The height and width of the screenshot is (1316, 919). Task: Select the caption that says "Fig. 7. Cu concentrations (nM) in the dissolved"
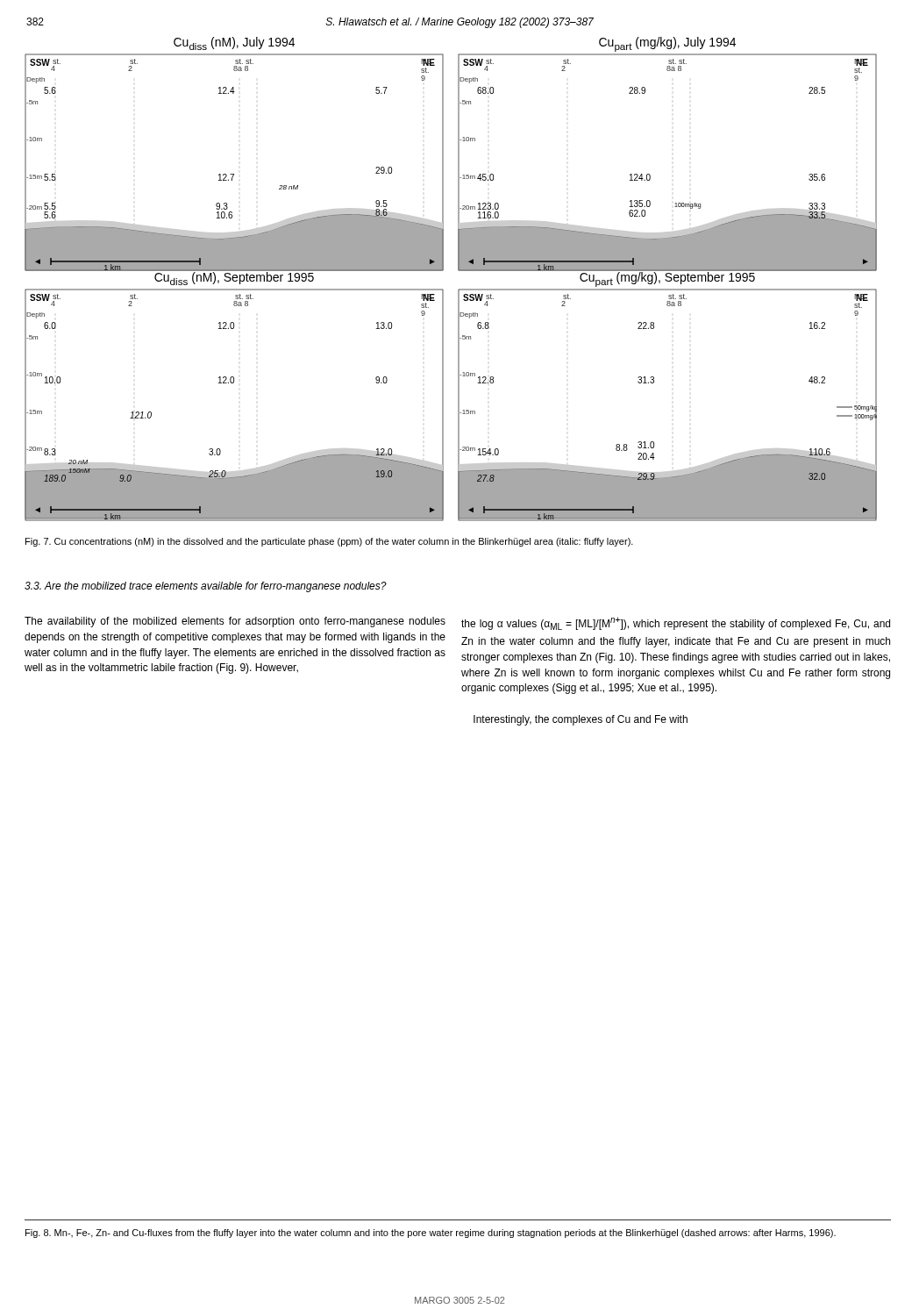point(329,541)
